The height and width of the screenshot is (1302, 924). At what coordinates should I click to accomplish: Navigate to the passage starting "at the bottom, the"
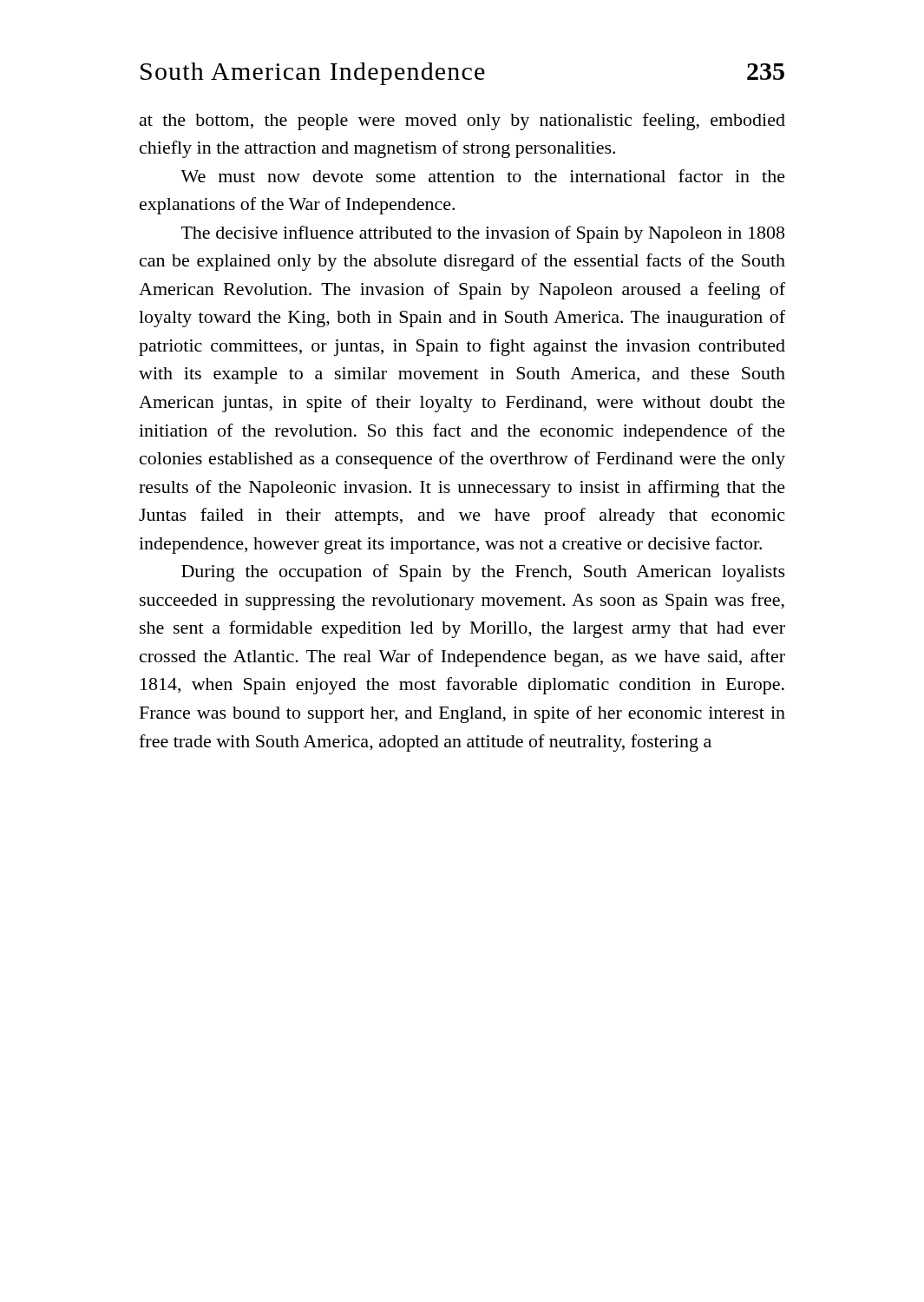(x=462, y=430)
